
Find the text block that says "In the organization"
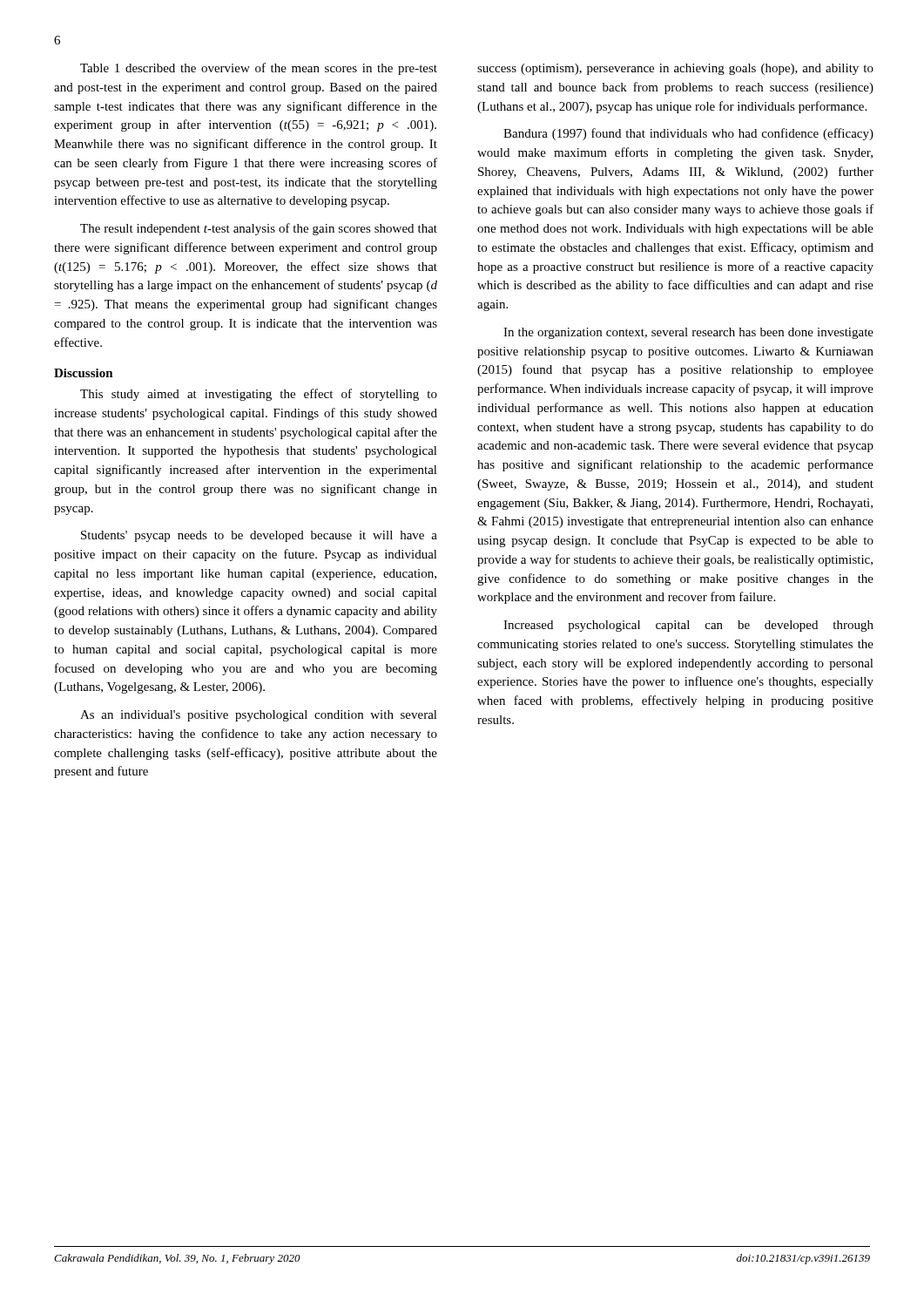tap(675, 465)
